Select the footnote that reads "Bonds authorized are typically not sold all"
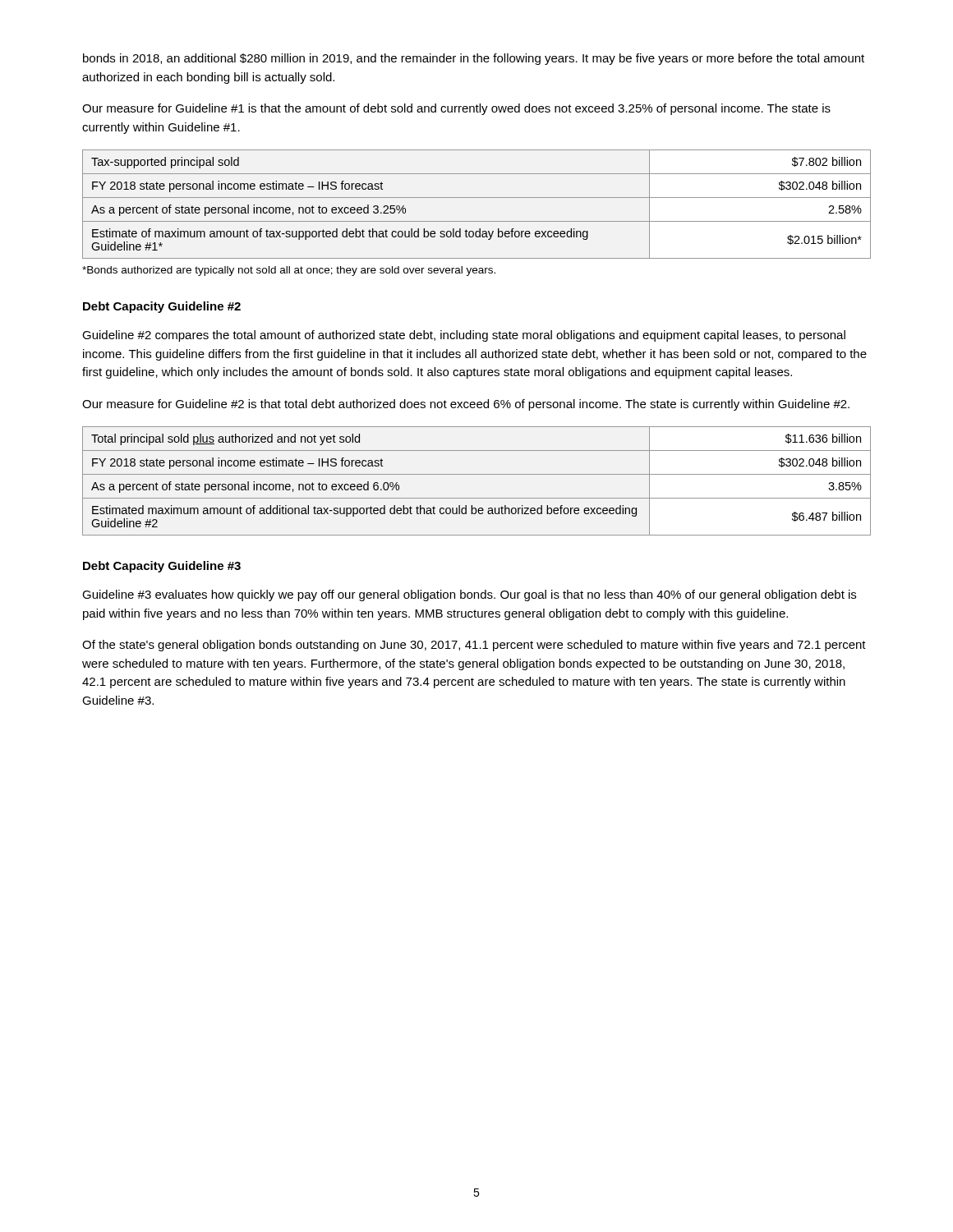The height and width of the screenshot is (1232, 953). 289,270
